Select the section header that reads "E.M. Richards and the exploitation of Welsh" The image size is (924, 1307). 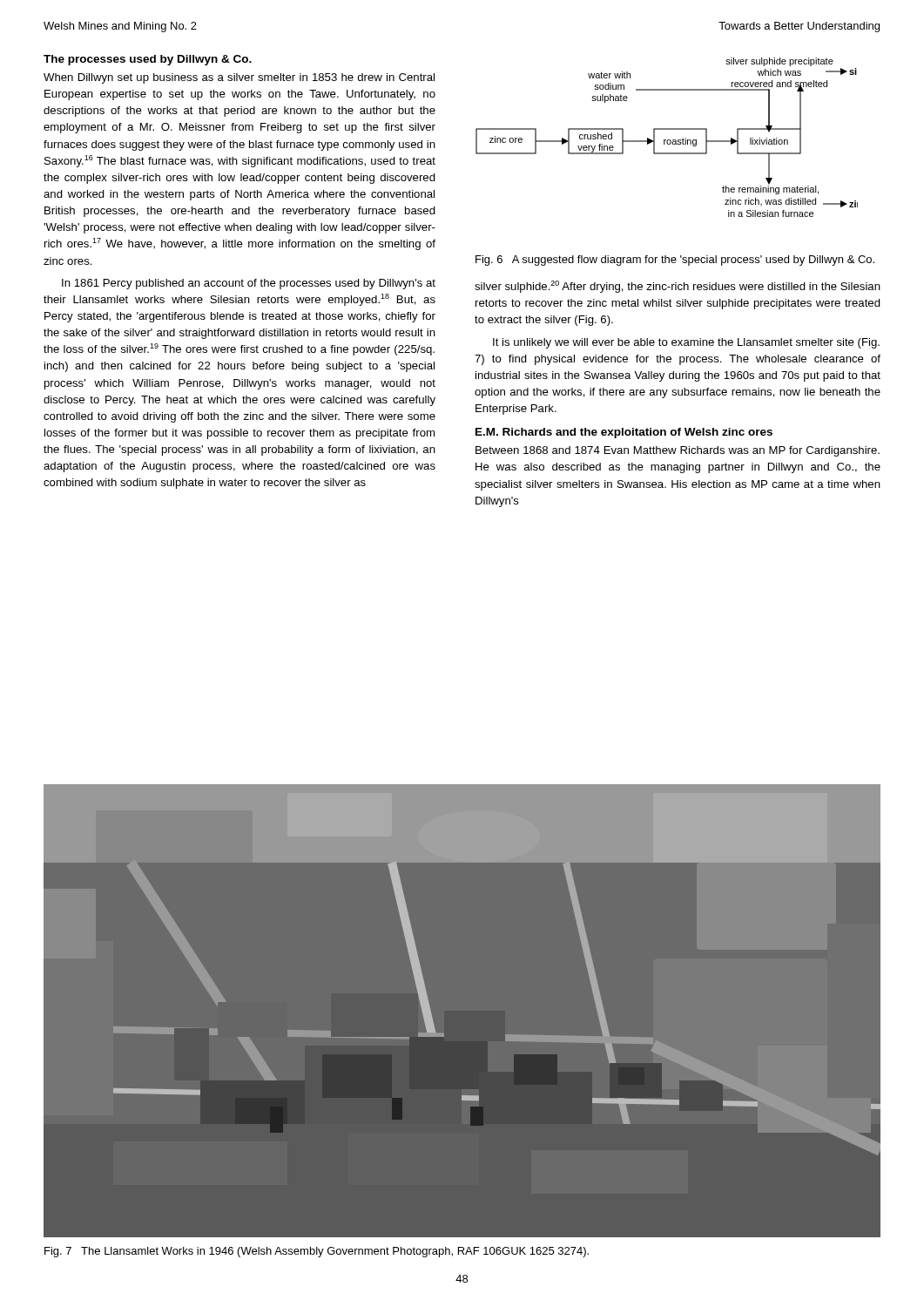click(x=624, y=432)
